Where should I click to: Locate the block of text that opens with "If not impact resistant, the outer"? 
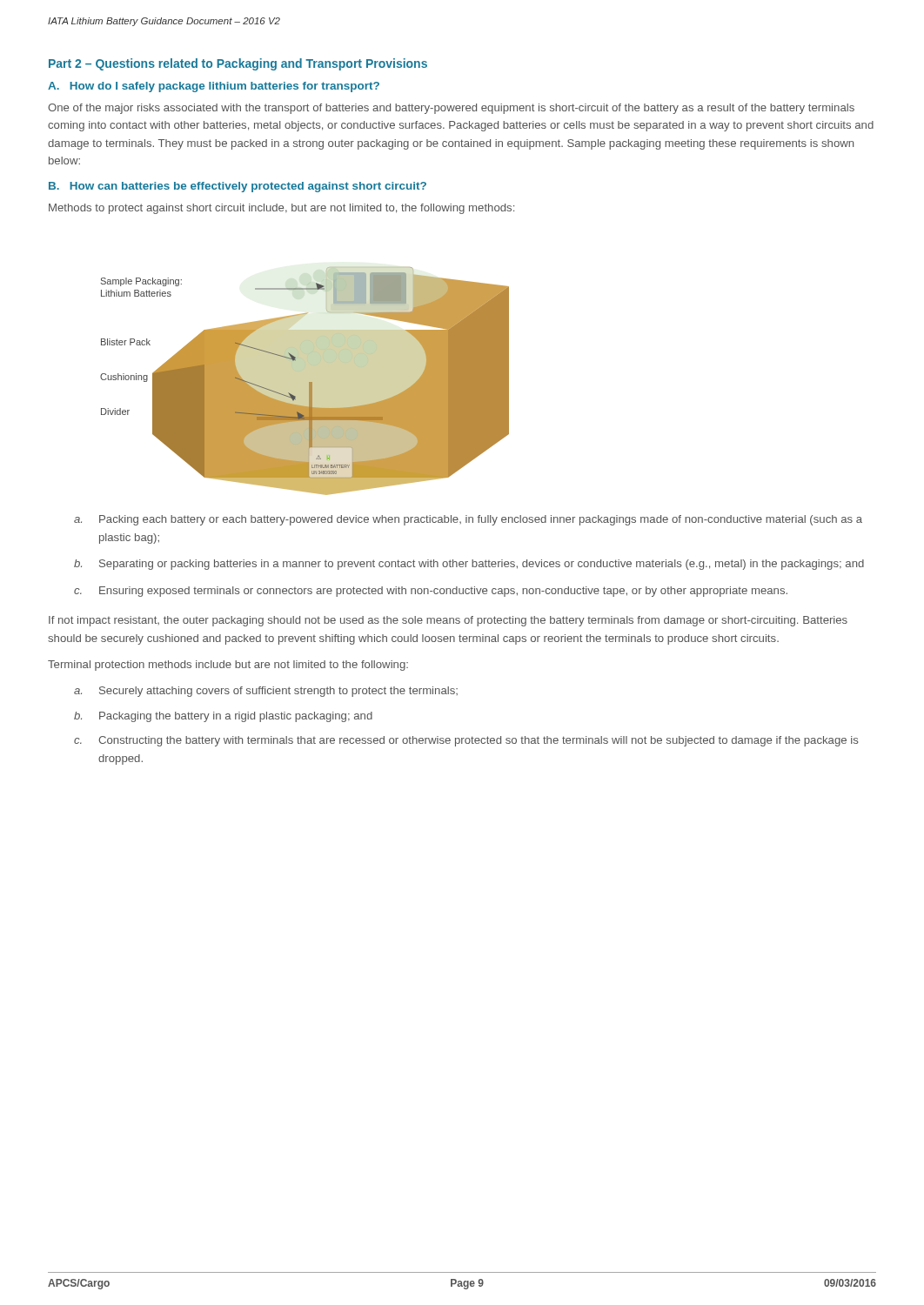(x=448, y=629)
